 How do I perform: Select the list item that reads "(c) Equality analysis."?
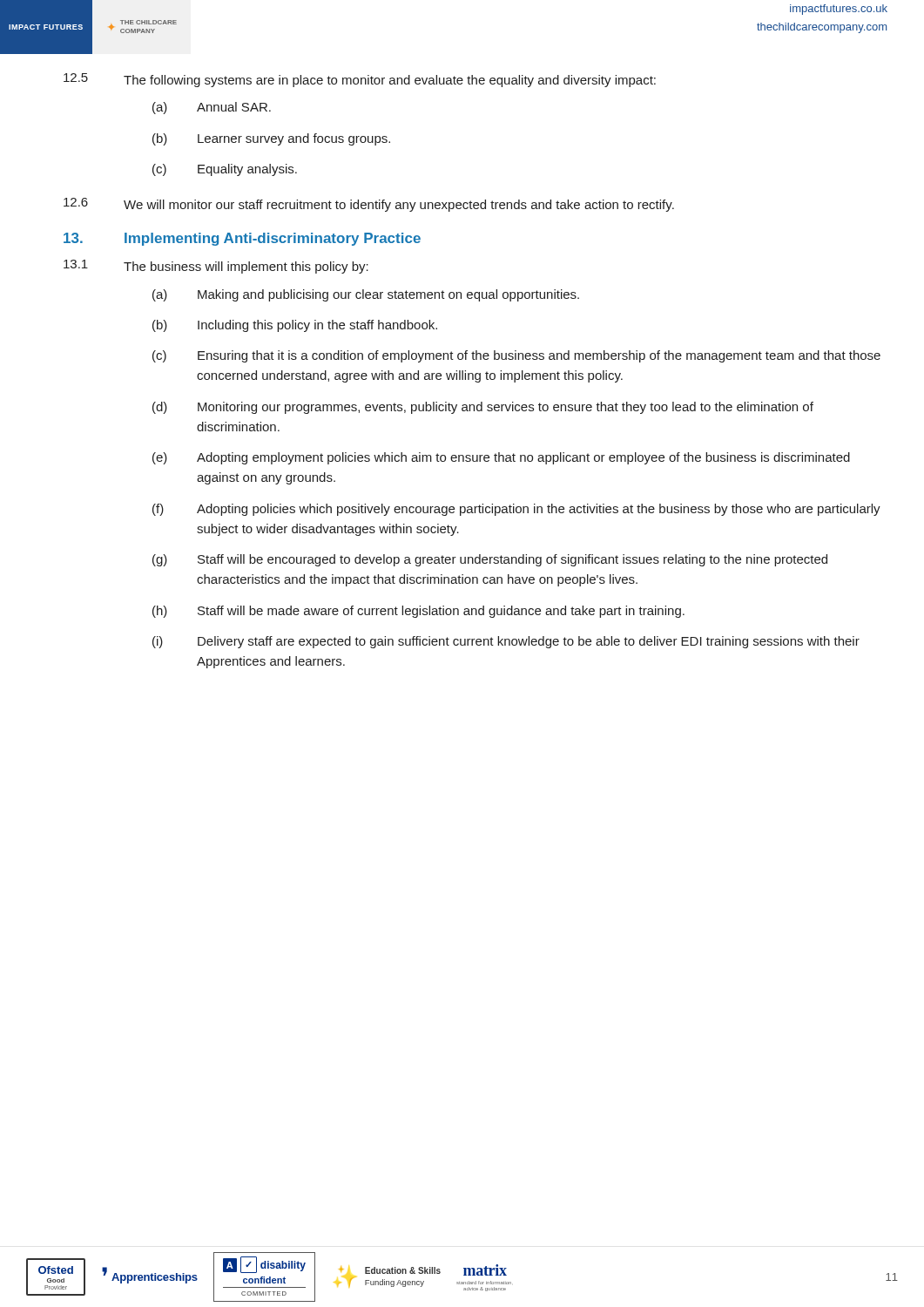coord(225,170)
